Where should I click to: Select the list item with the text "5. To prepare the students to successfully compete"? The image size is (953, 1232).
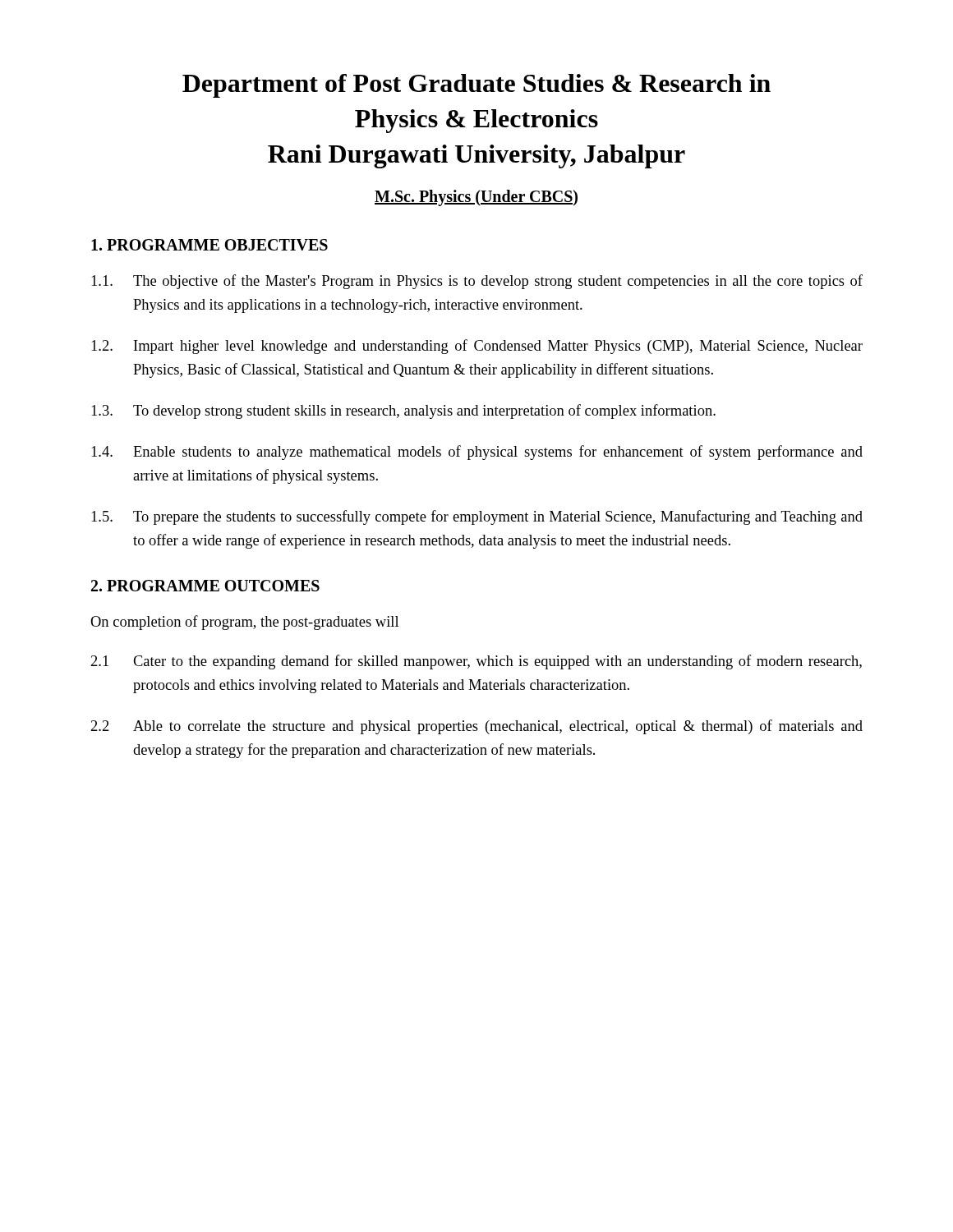pyautogui.click(x=476, y=529)
